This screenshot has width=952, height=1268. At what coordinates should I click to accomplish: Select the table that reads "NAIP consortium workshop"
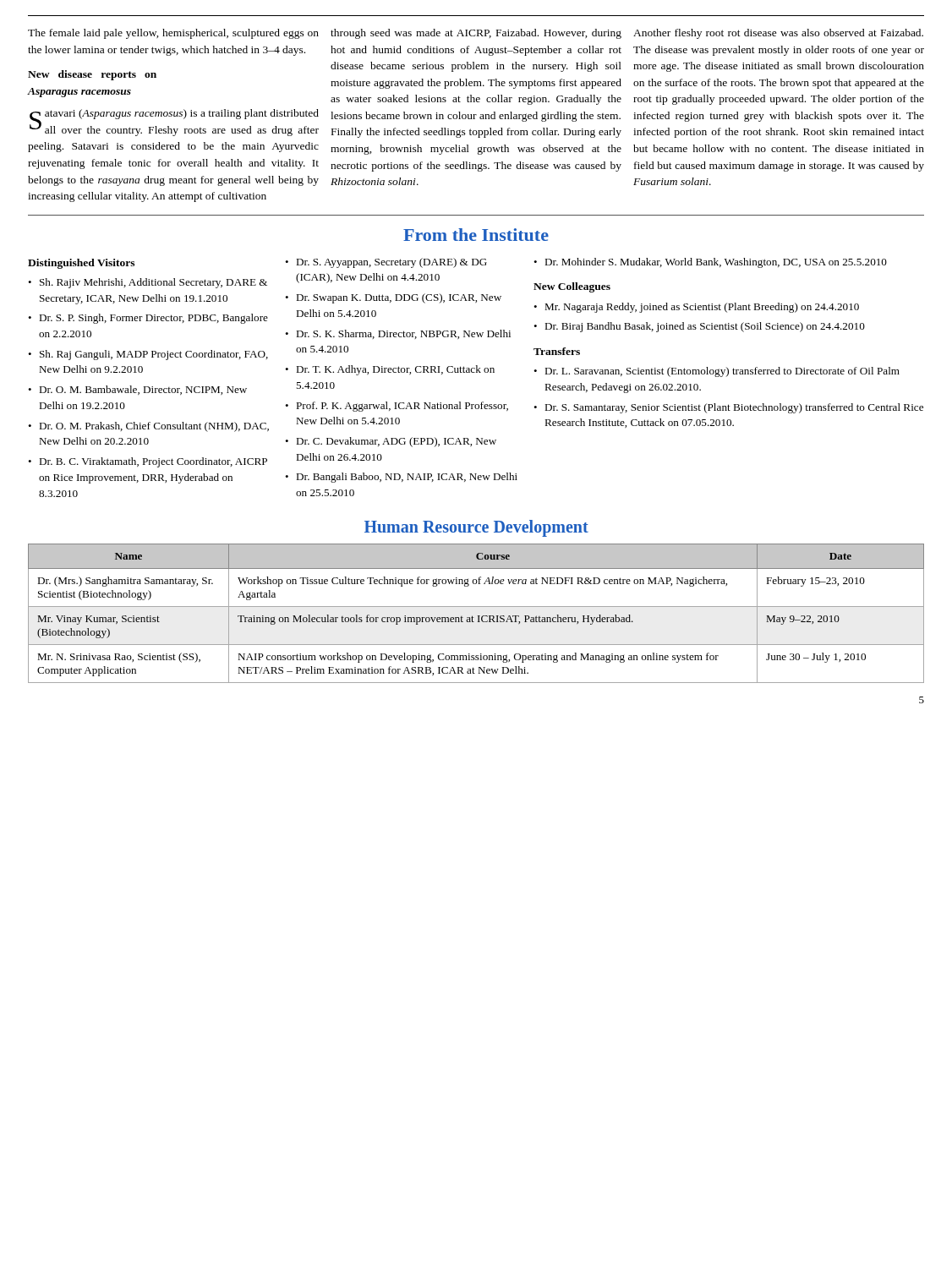(476, 614)
